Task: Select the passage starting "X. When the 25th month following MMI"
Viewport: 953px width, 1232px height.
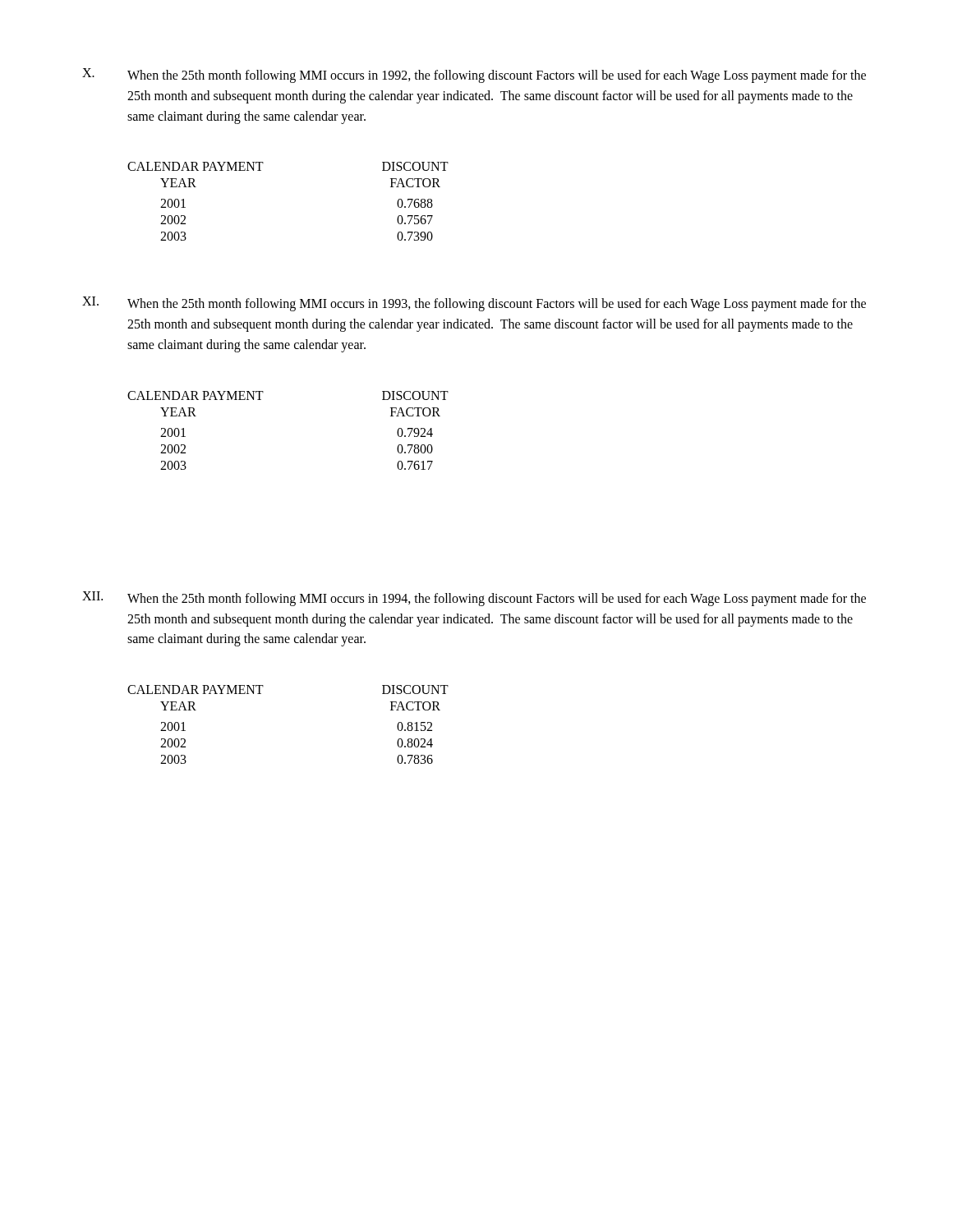Action: (476, 96)
